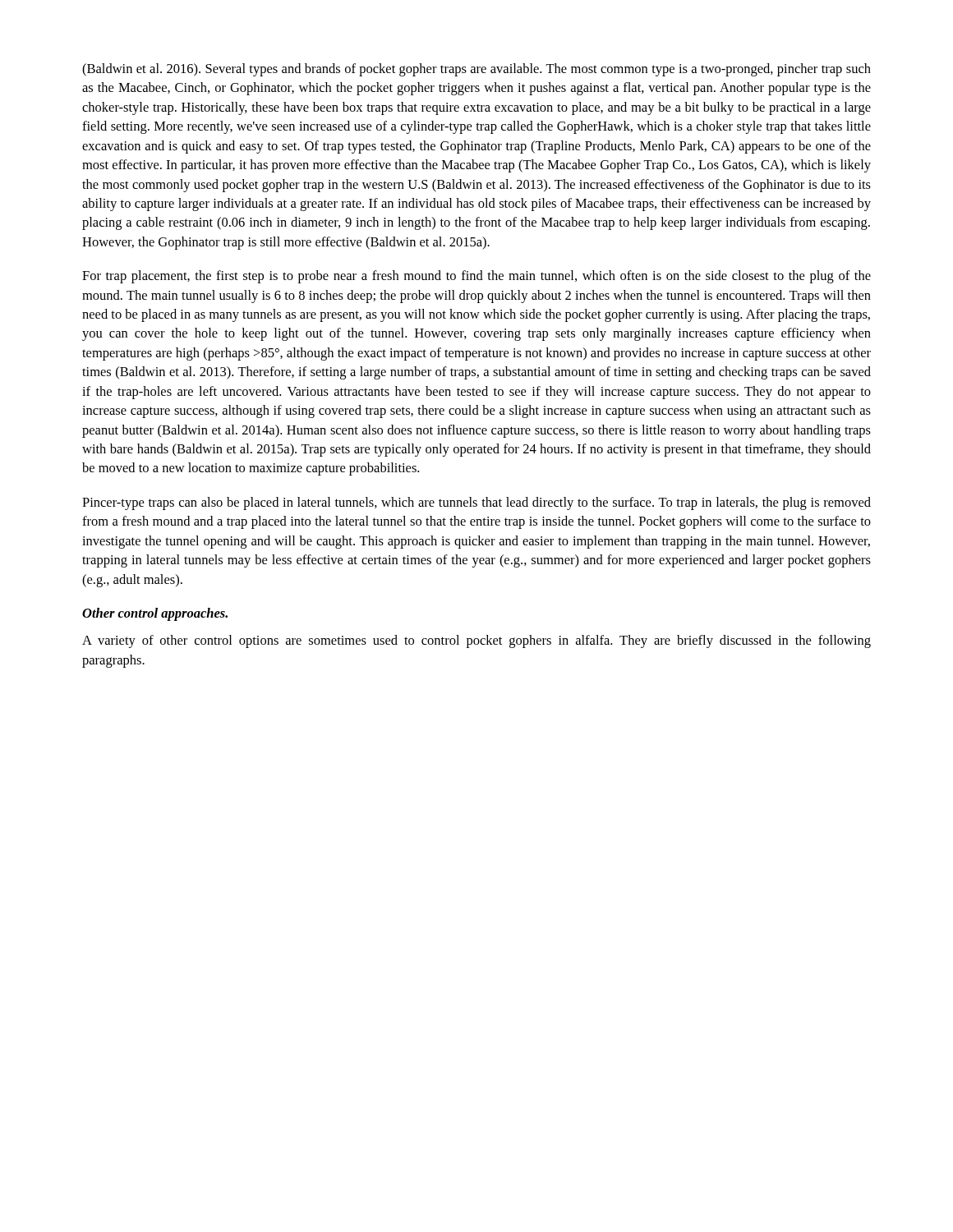953x1232 pixels.
Task: Point to the text starting "Pincer-type traps can also be placed in"
Action: 476,541
